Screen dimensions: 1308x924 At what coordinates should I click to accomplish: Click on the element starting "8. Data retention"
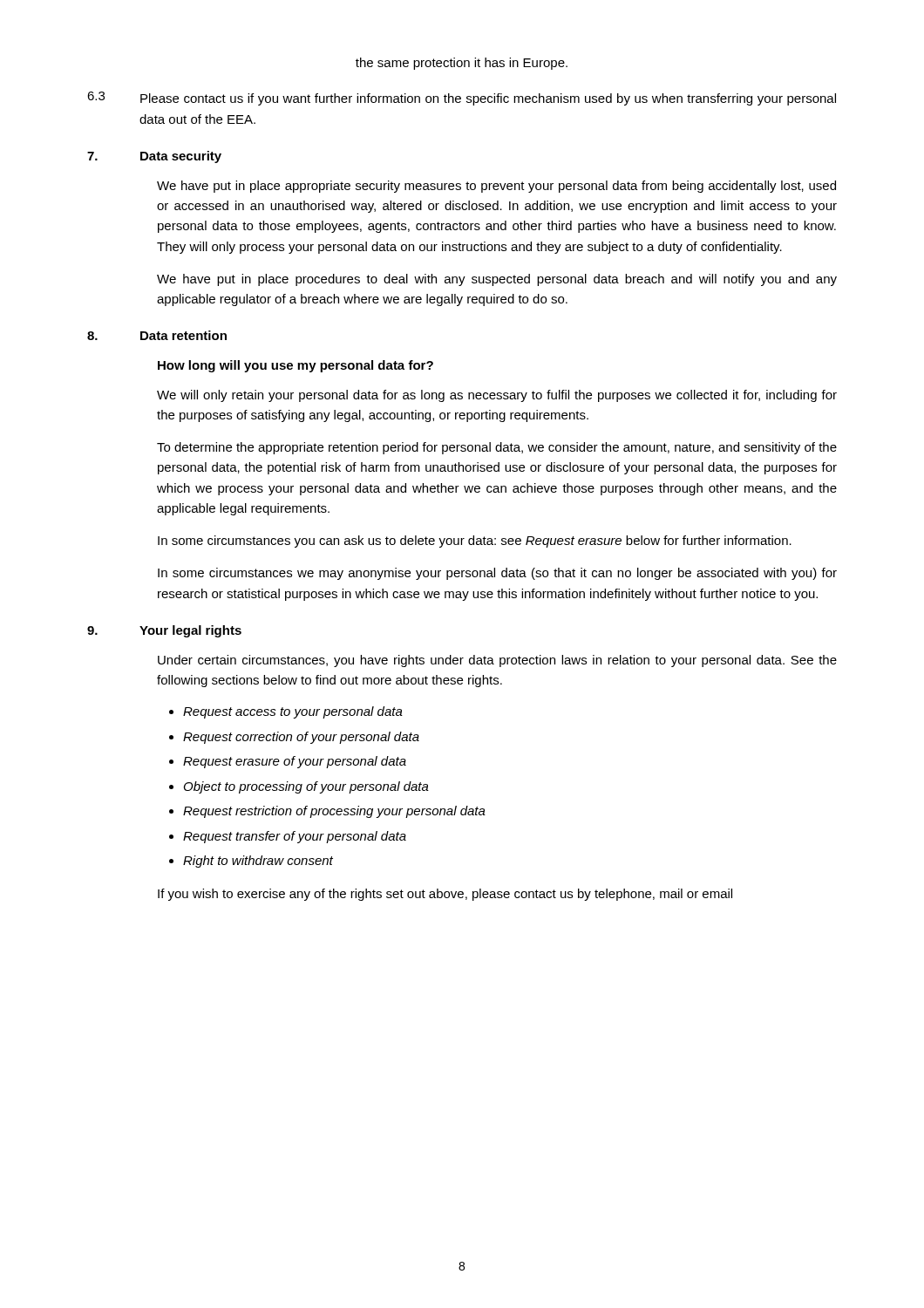pos(157,336)
